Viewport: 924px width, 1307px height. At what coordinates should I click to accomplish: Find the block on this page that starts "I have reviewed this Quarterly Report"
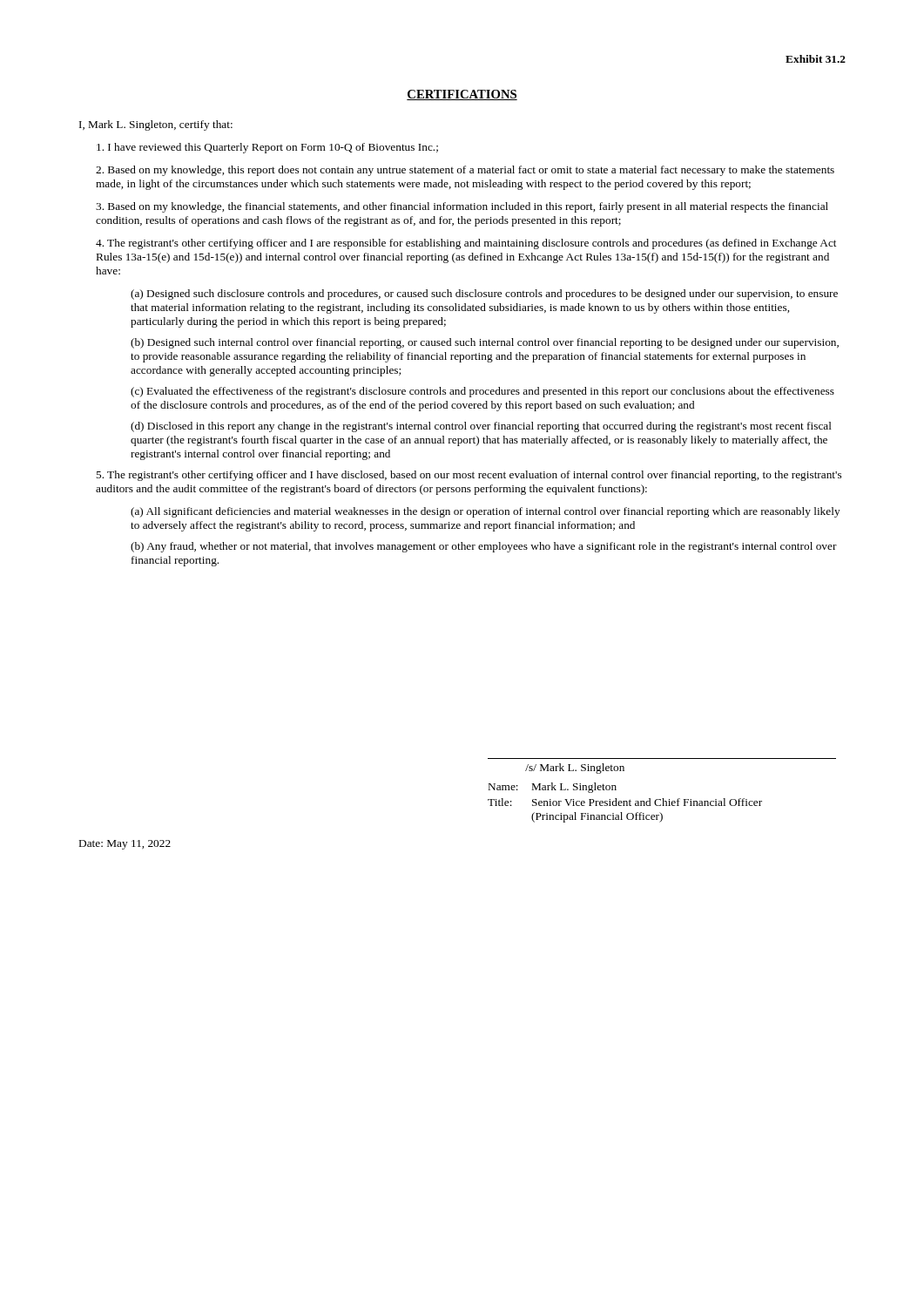click(267, 147)
